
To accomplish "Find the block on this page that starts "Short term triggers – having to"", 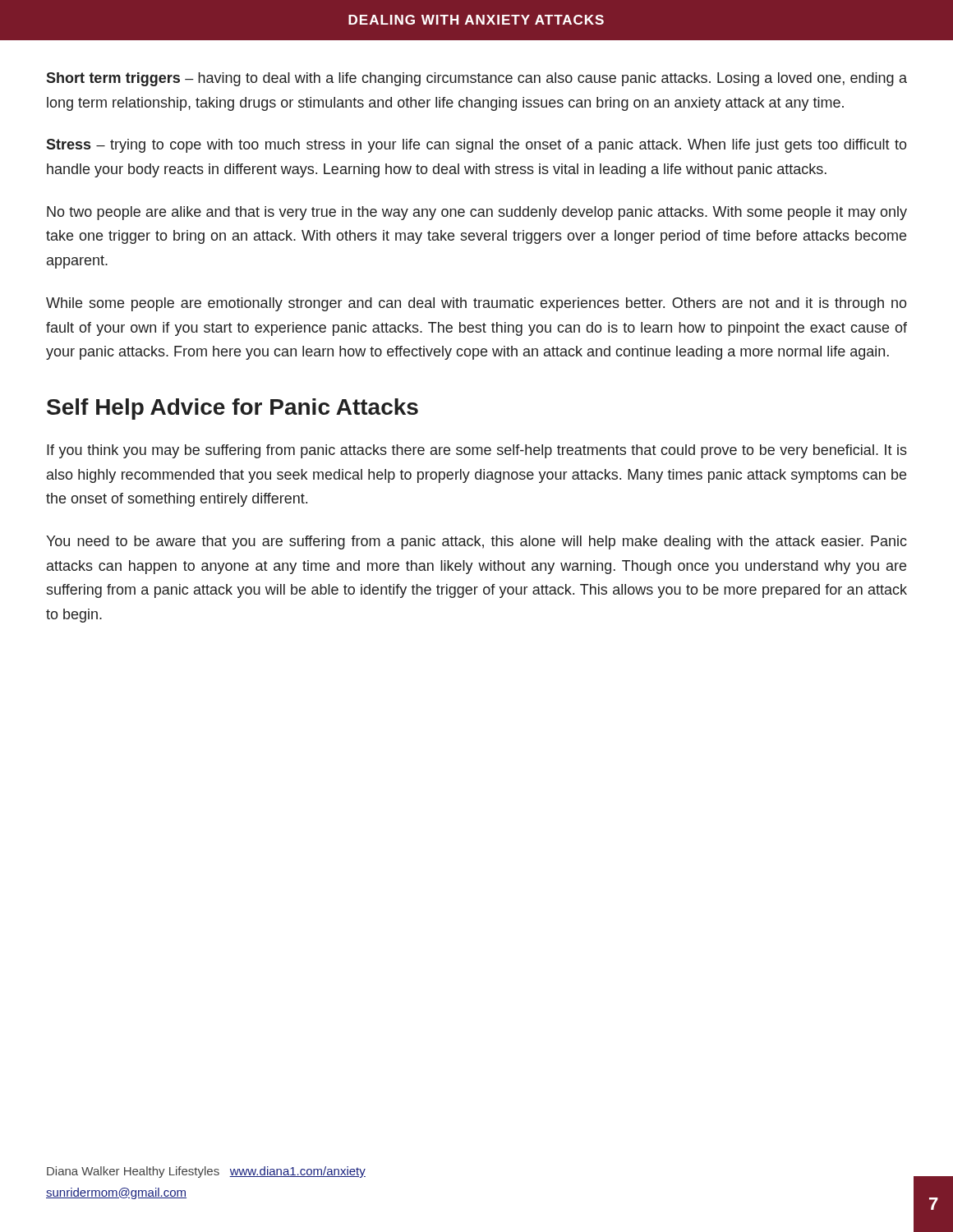I will coord(476,90).
